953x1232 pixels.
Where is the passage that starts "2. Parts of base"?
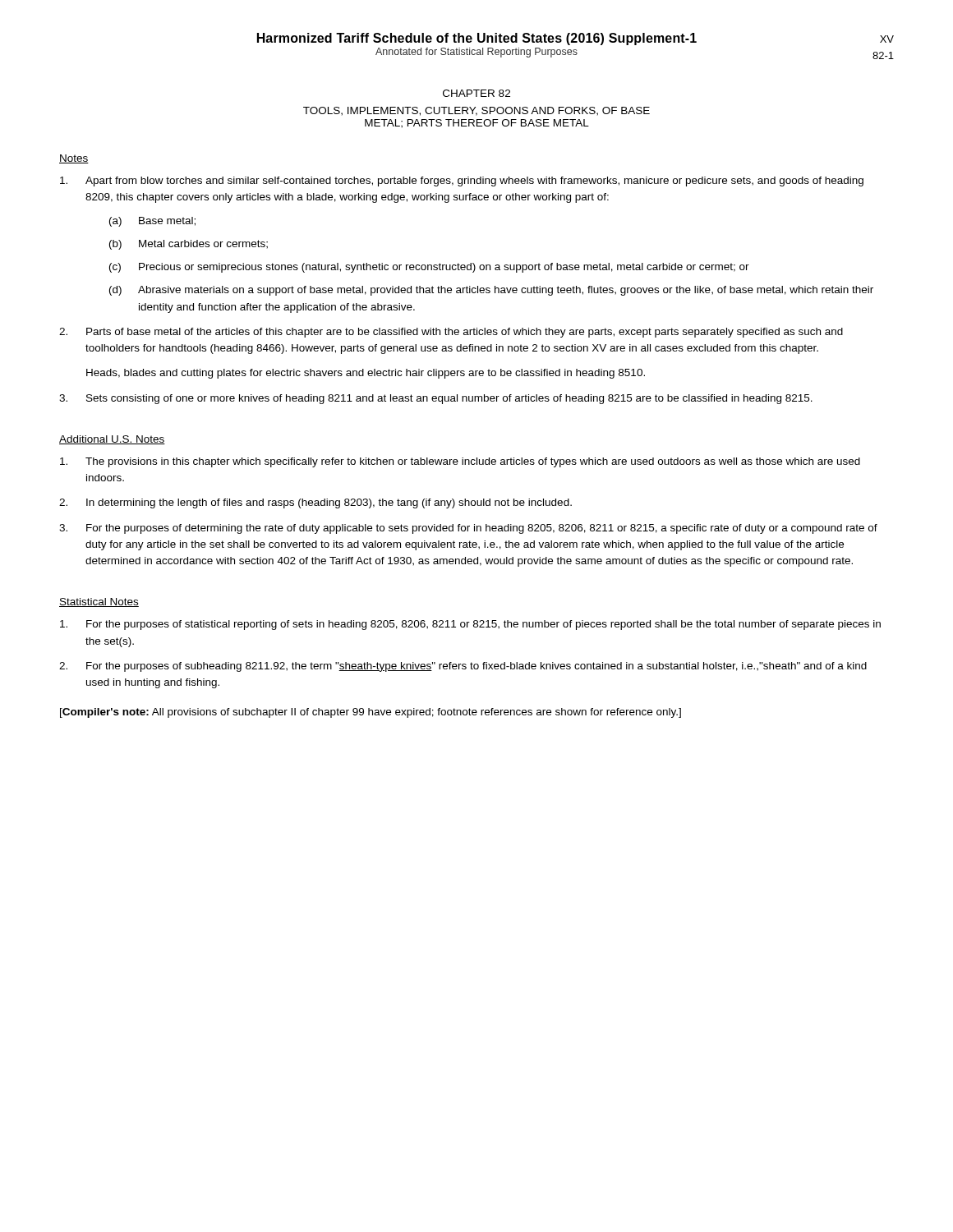[476, 340]
